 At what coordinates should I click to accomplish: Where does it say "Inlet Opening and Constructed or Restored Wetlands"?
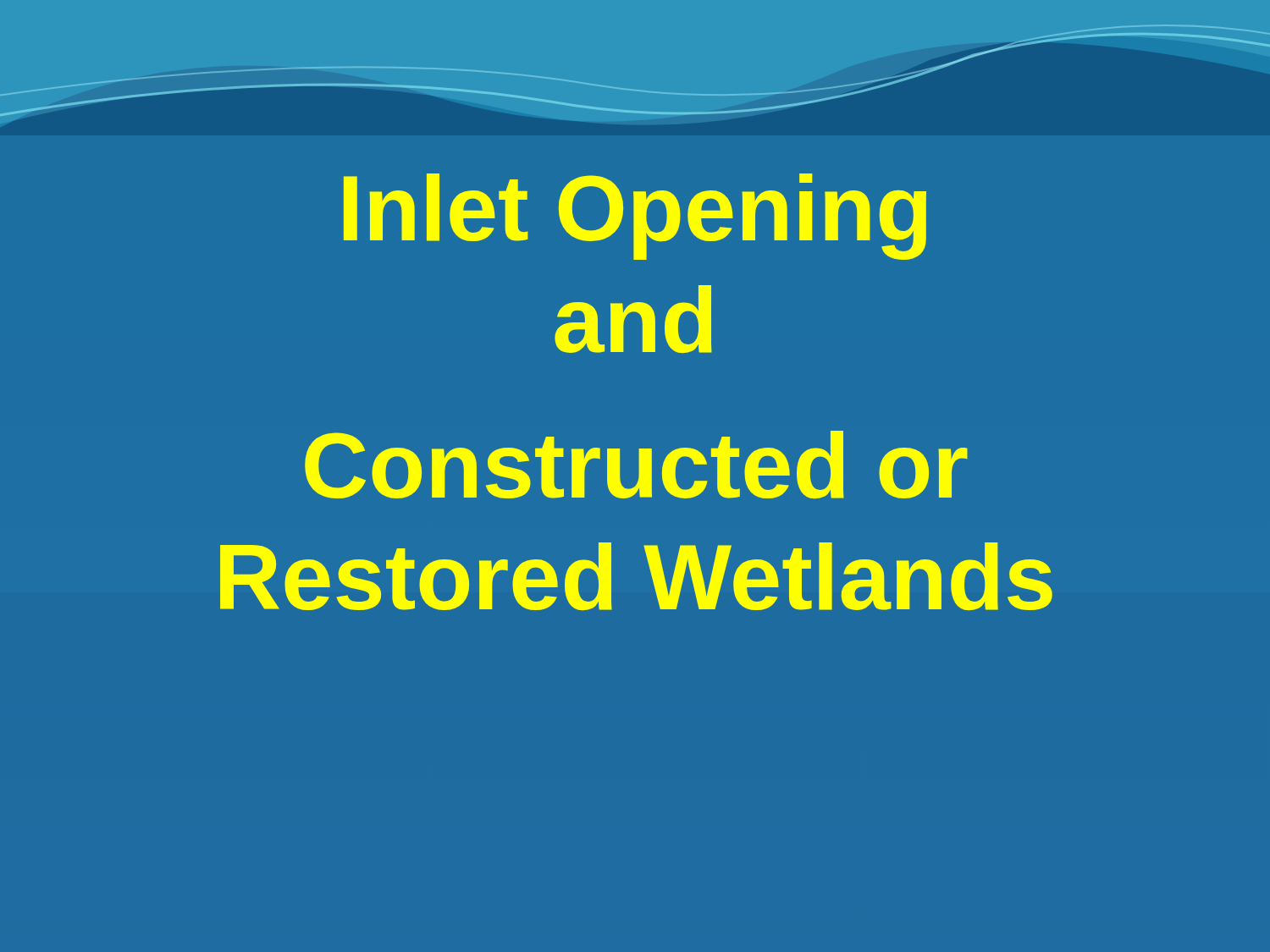pyautogui.click(x=635, y=217)
